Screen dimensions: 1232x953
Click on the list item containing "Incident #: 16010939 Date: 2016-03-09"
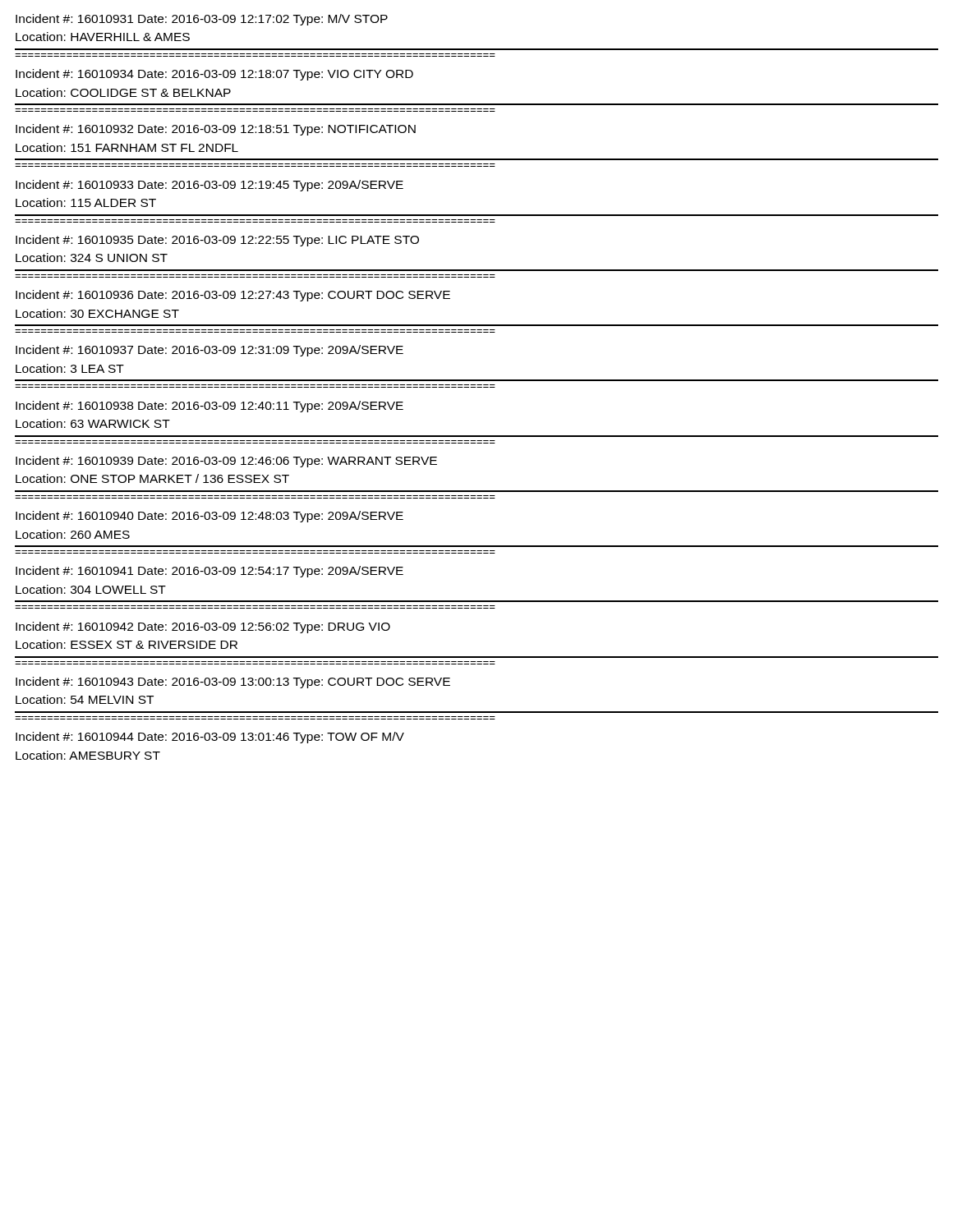226,462
